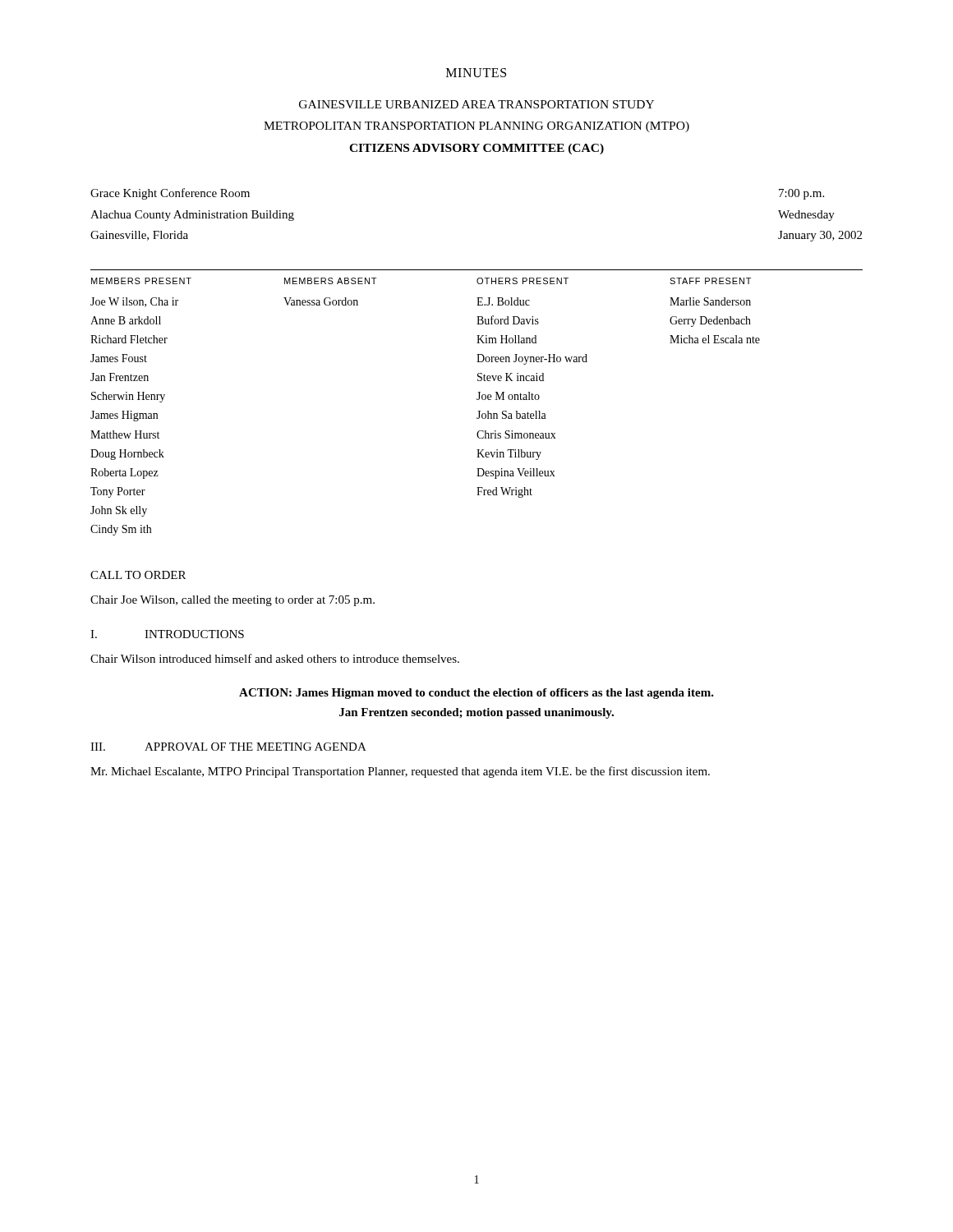The width and height of the screenshot is (953, 1232).
Task: Locate the text block containing "ACTION: James Higman"
Action: [x=476, y=702]
